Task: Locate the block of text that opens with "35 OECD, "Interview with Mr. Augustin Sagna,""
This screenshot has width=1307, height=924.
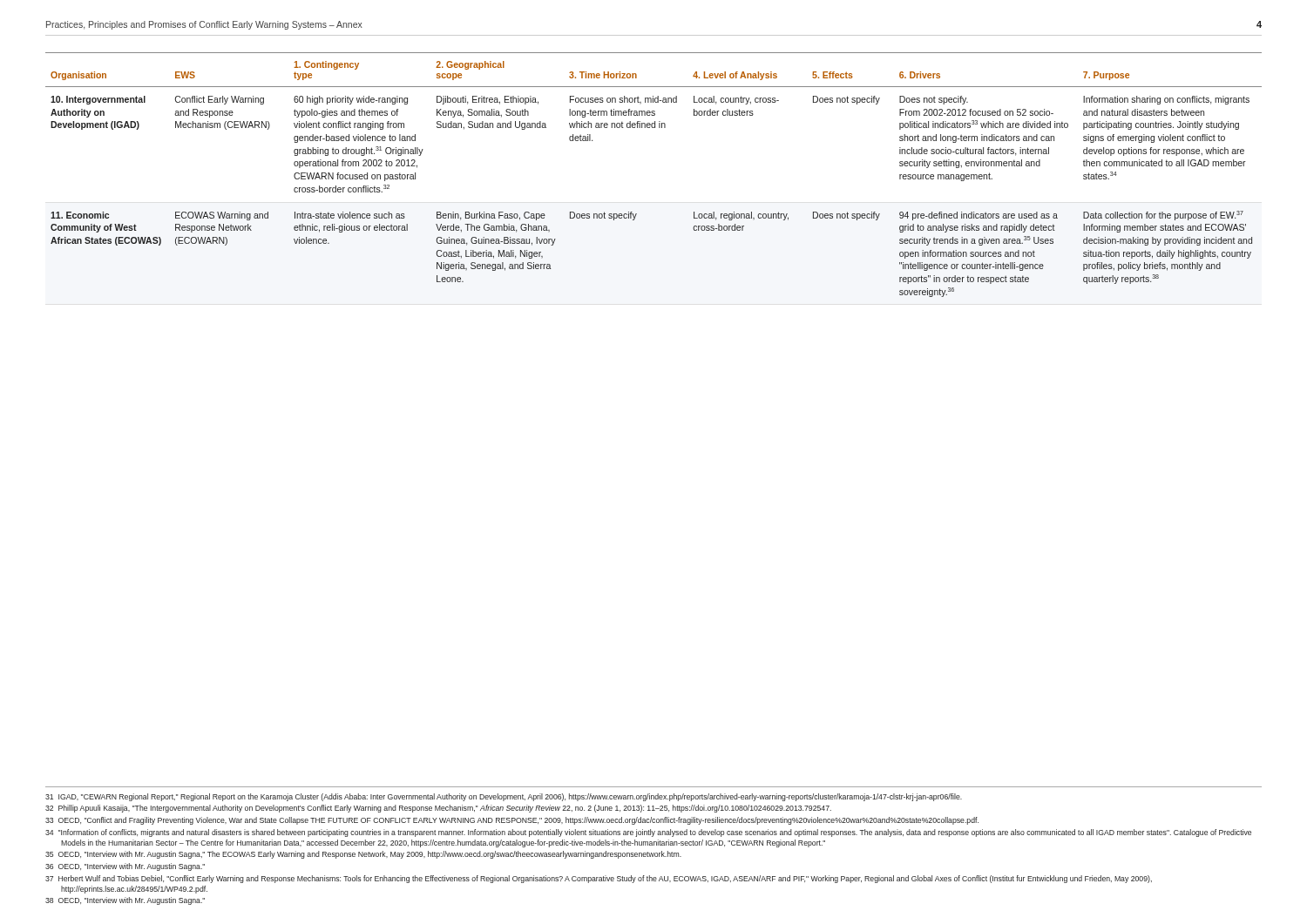Action: [x=363, y=855]
